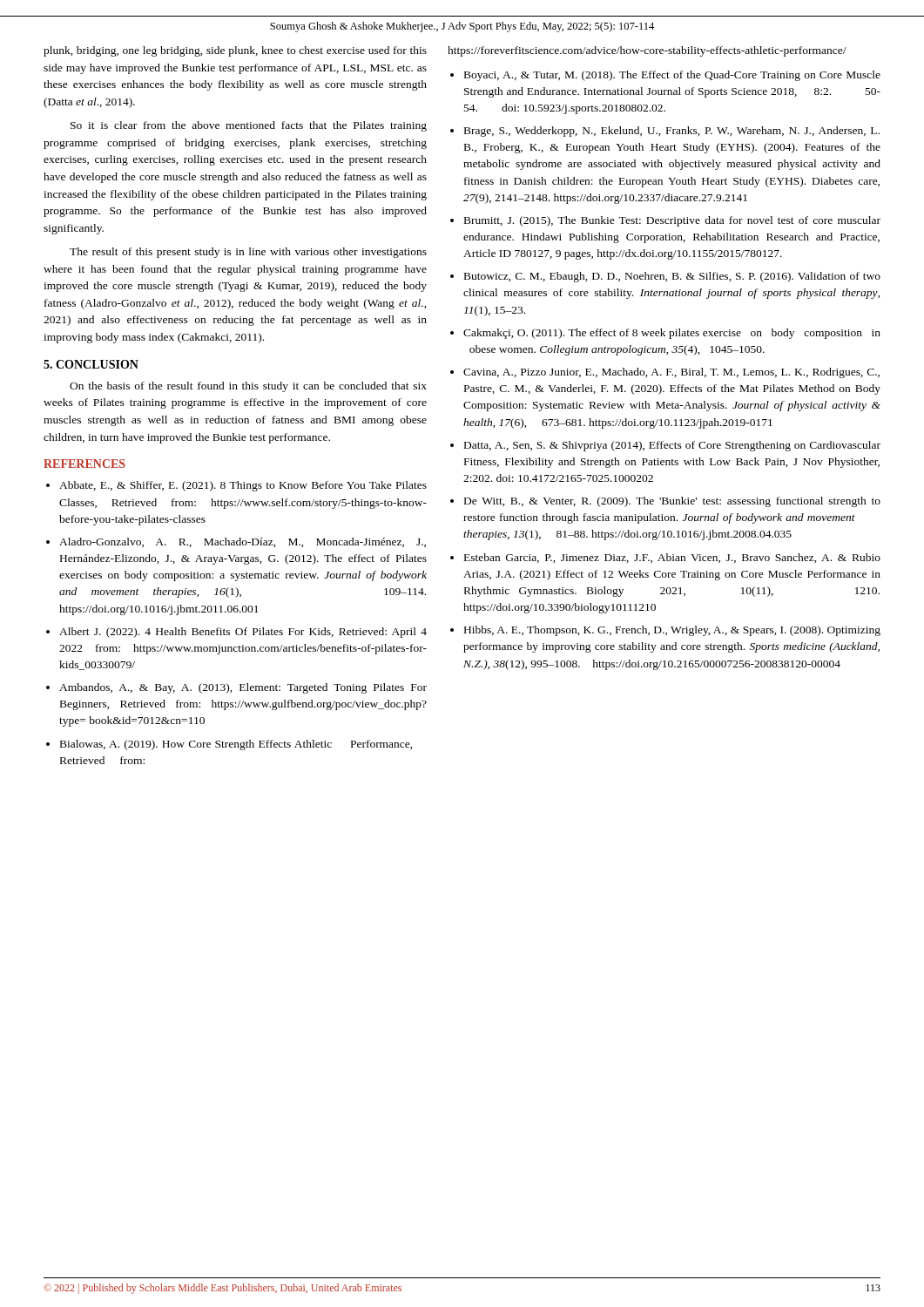Point to the block beginning "Bialowas, A. (2019). How Core Strength Effects"
This screenshot has height=1307, width=924.
pos(243,752)
